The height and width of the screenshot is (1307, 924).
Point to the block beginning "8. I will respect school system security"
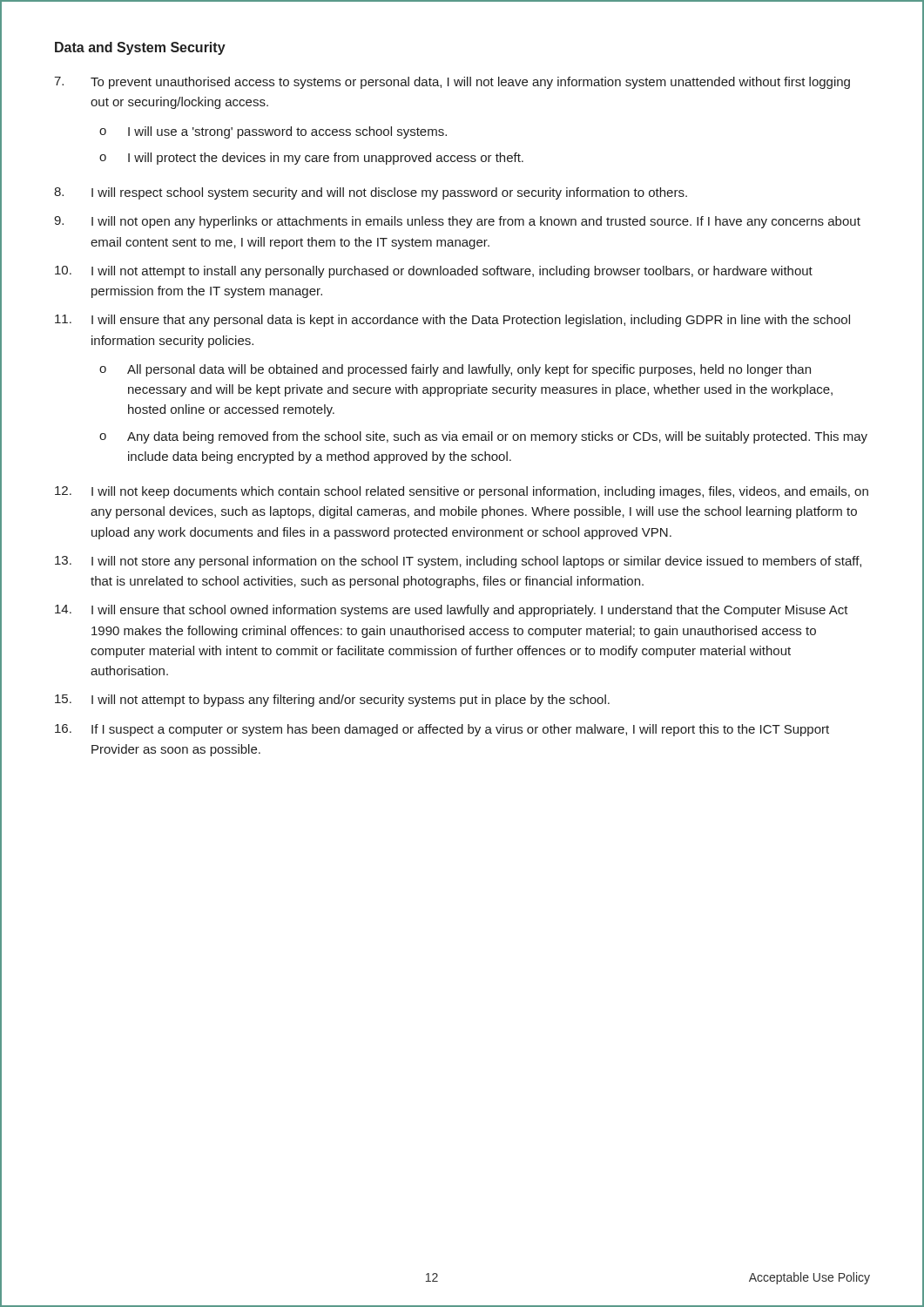point(462,192)
